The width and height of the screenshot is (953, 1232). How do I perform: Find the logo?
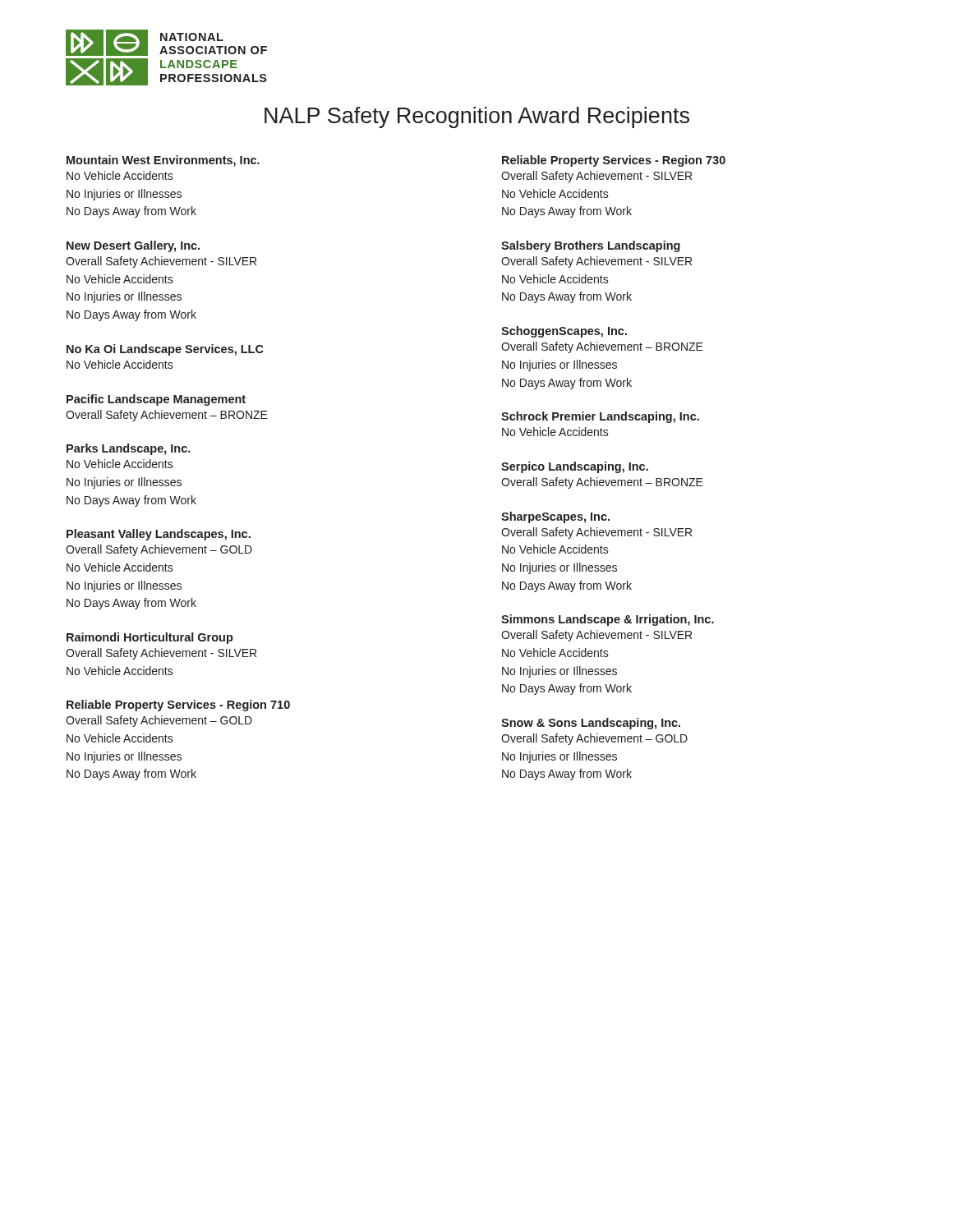point(167,57)
